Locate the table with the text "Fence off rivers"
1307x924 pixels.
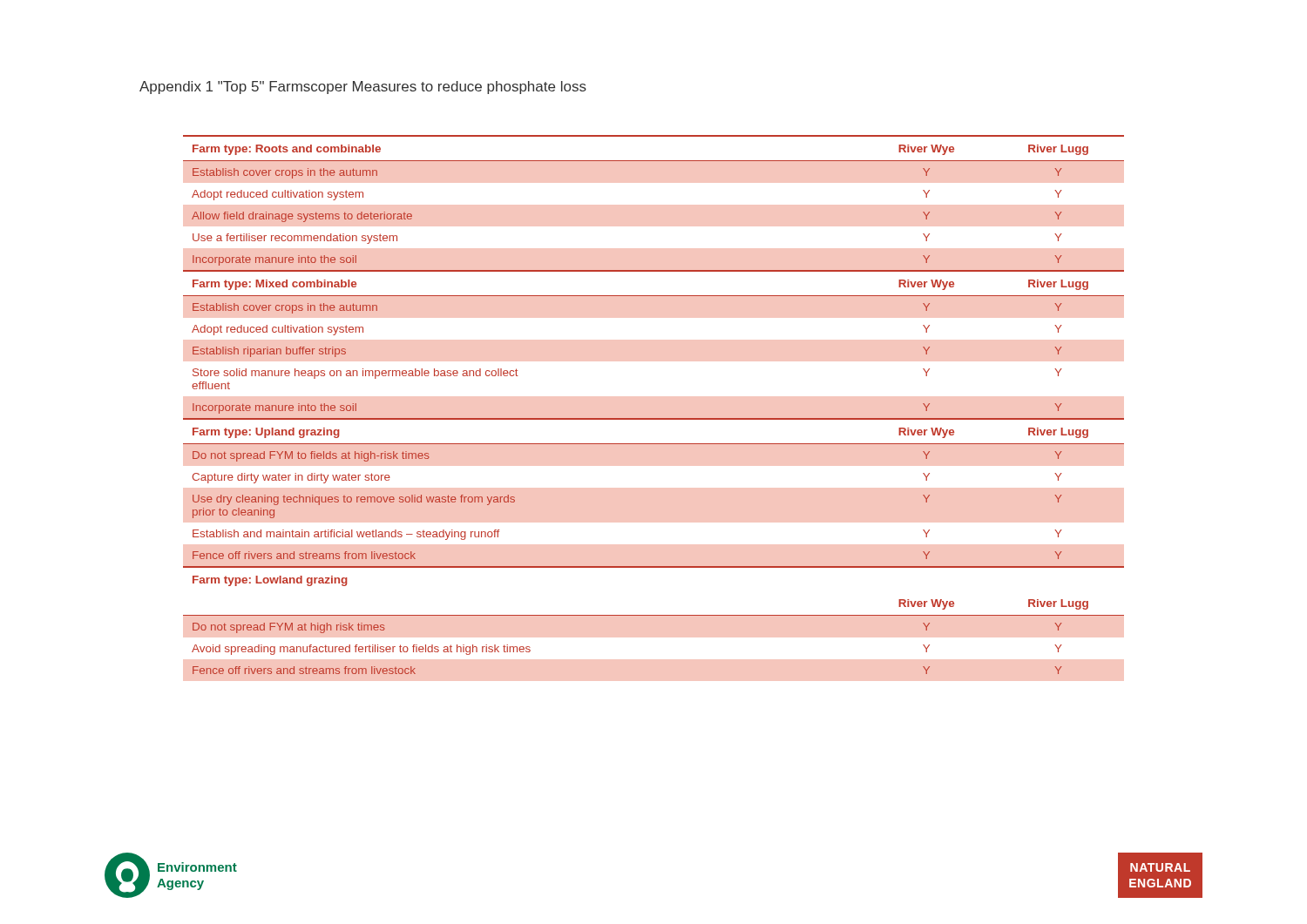click(x=654, y=408)
